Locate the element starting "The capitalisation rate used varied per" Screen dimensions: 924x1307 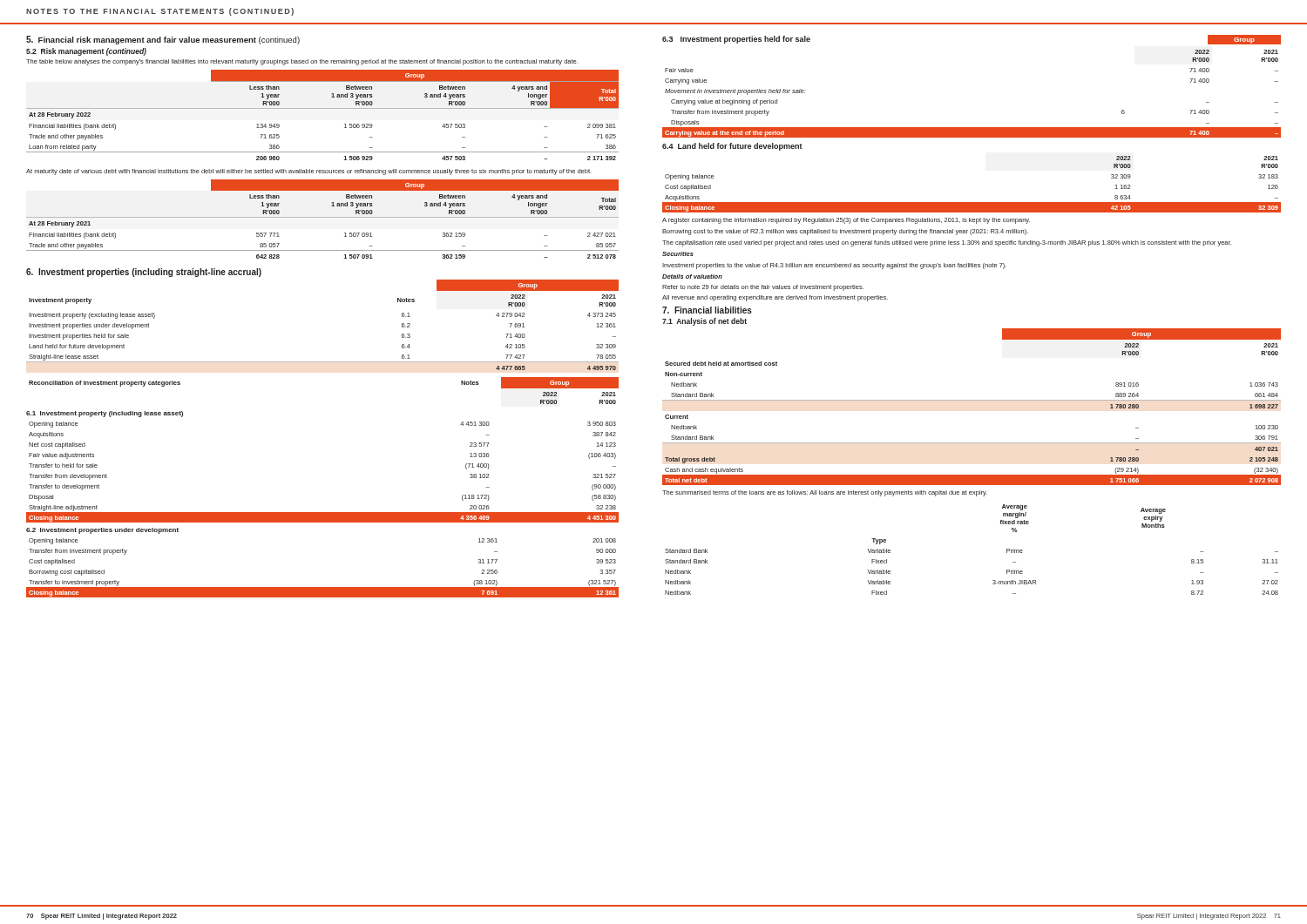pos(972,243)
